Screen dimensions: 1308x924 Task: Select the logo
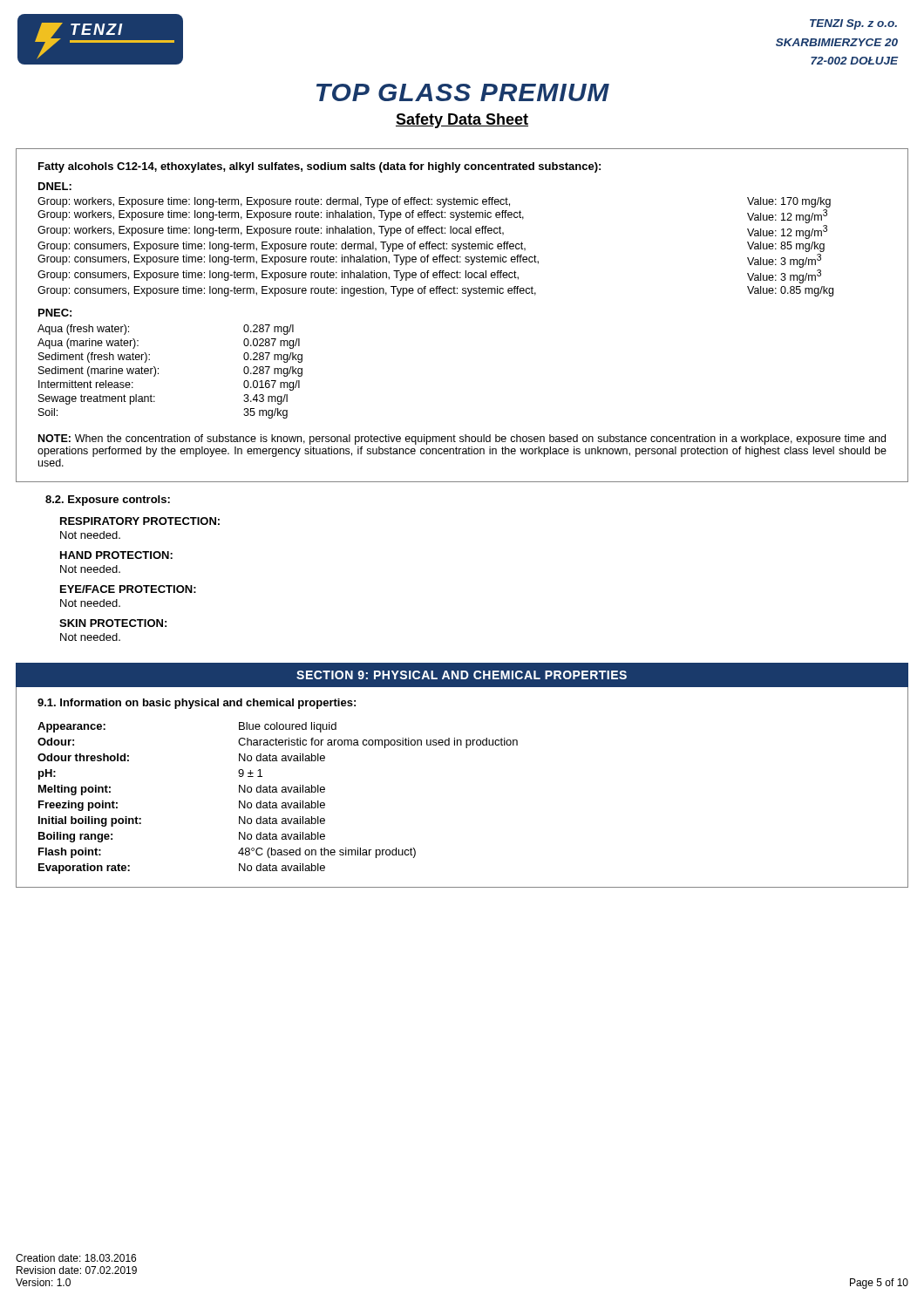(105, 40)
